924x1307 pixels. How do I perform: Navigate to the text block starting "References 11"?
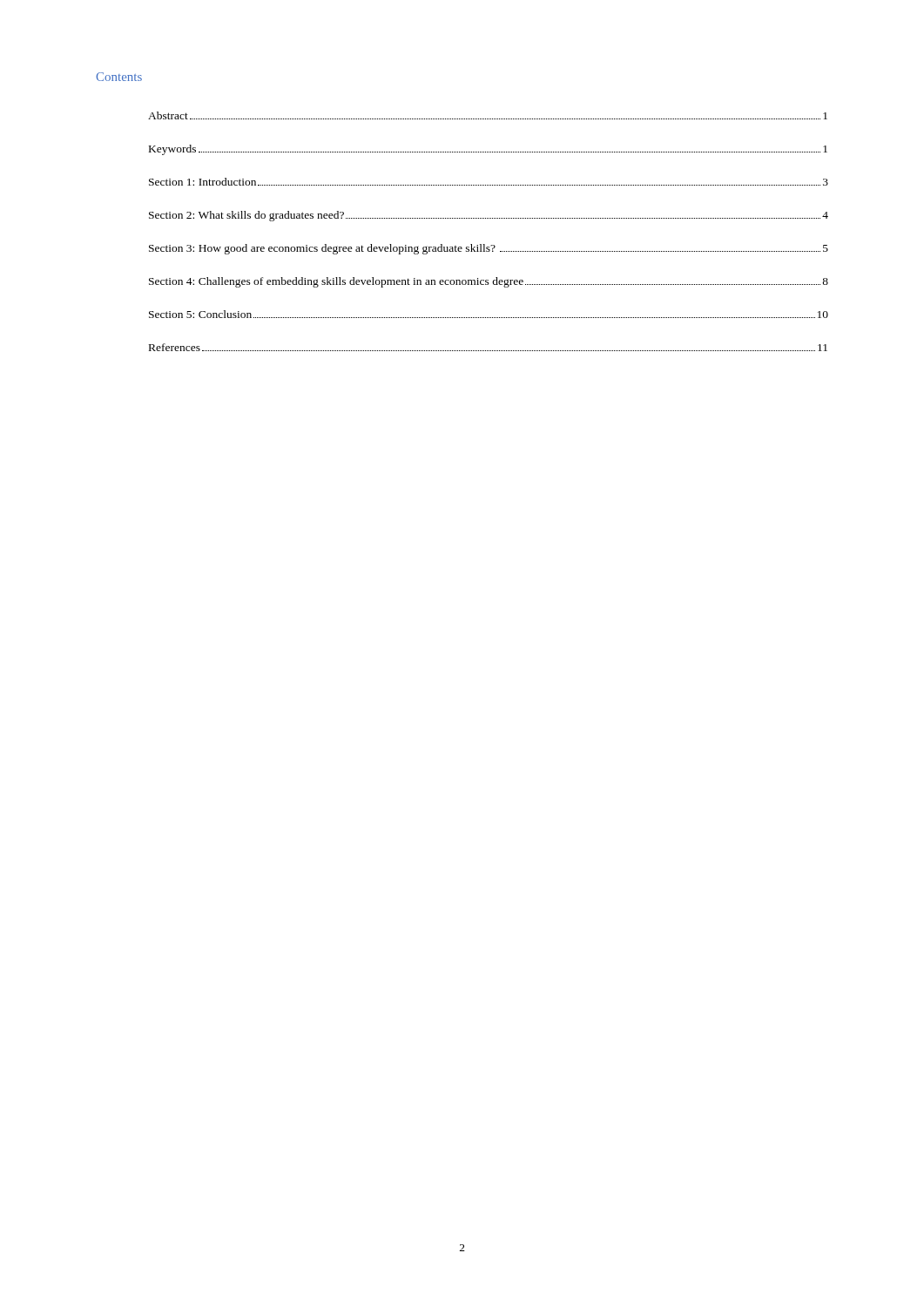(x=488, y=348)
